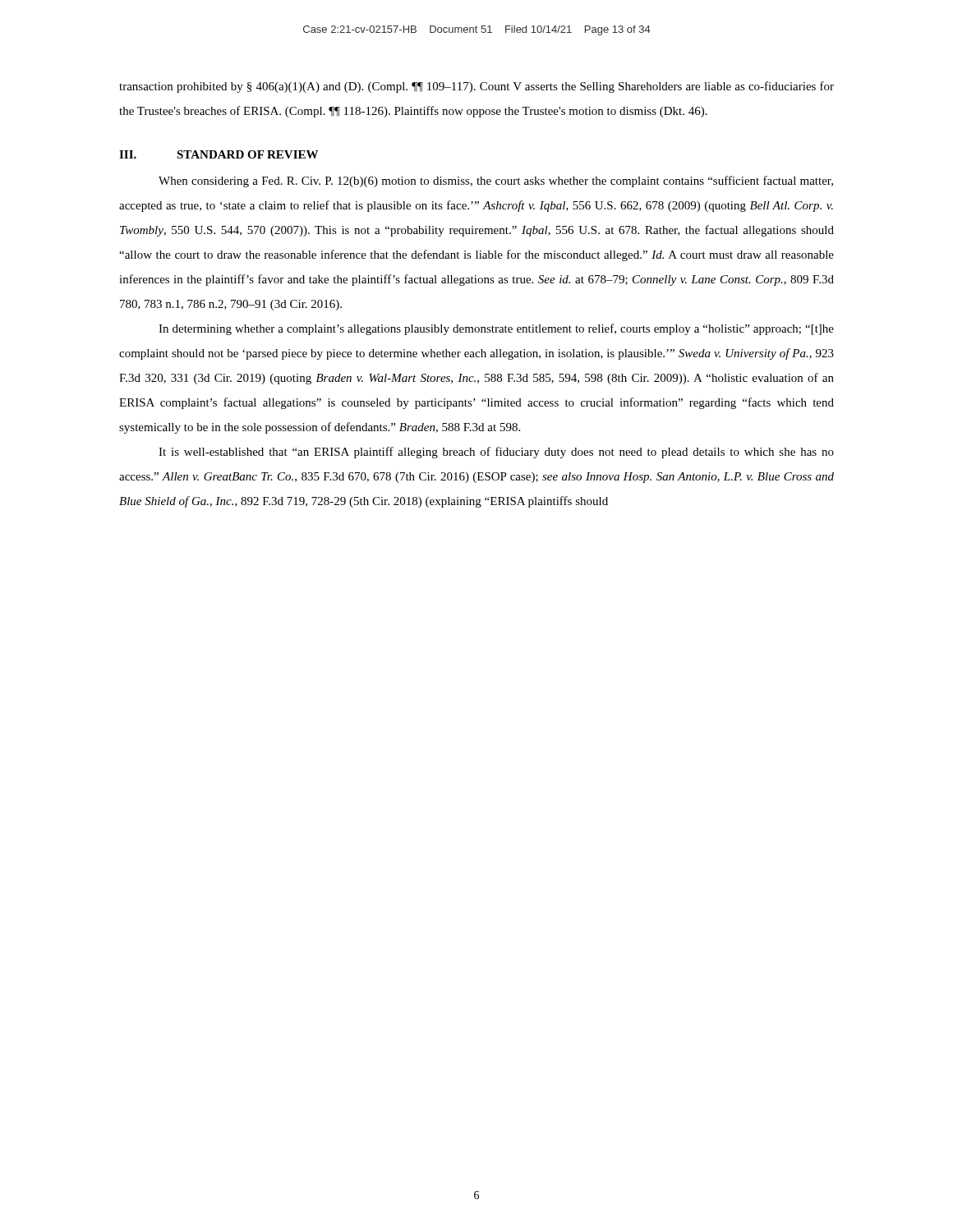Find the block on this page that starts "When considering a Fed. R. Civ. P. 12(b)(6)"
The width and height of the screenshot is (953, 1232).
476,242
